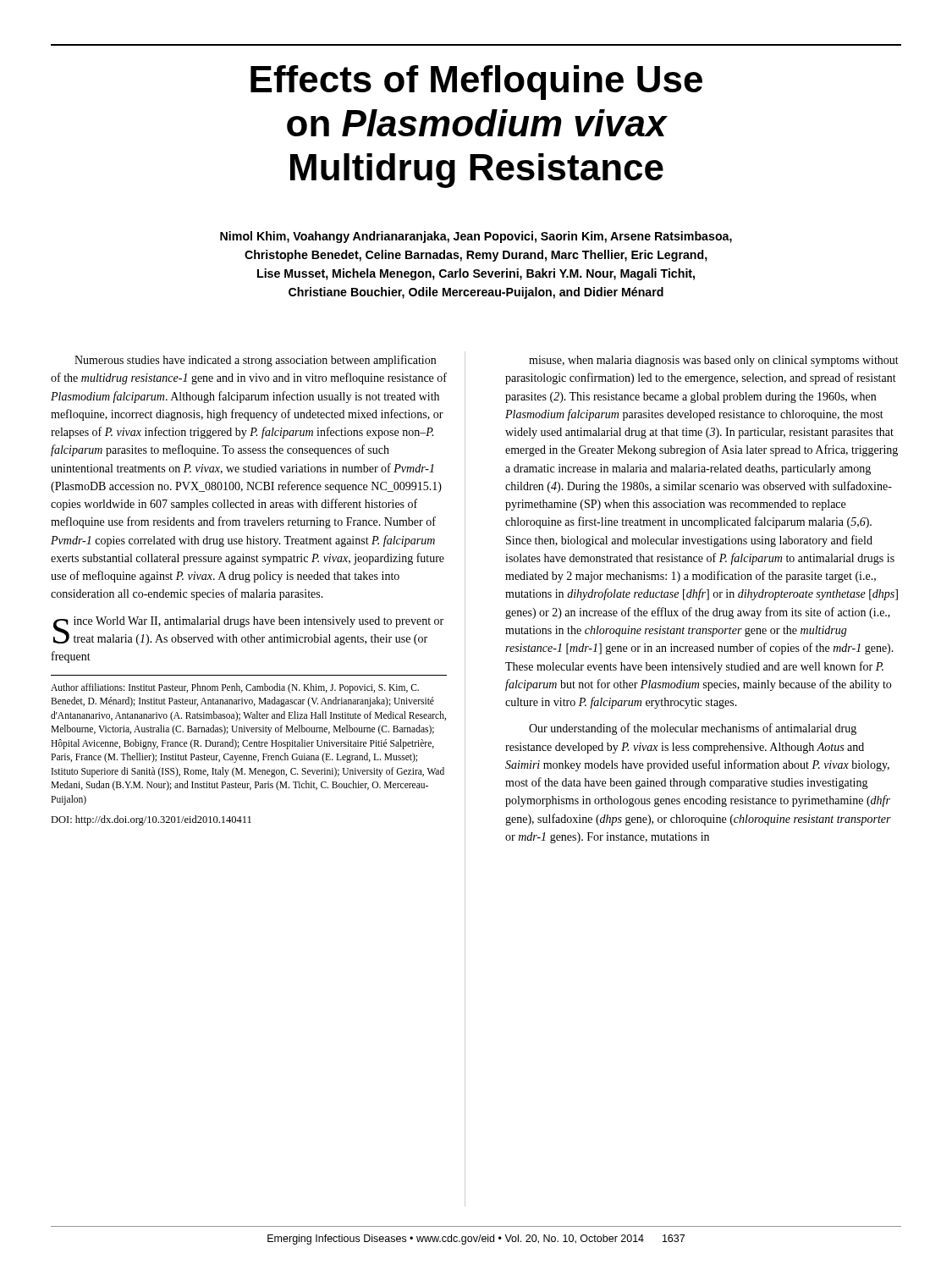Image resolution: width=952 pixels, height=1270 pixels.
Task: Select the text starting "Author affiliations: Institut"
Action: (x=249, y=751)
